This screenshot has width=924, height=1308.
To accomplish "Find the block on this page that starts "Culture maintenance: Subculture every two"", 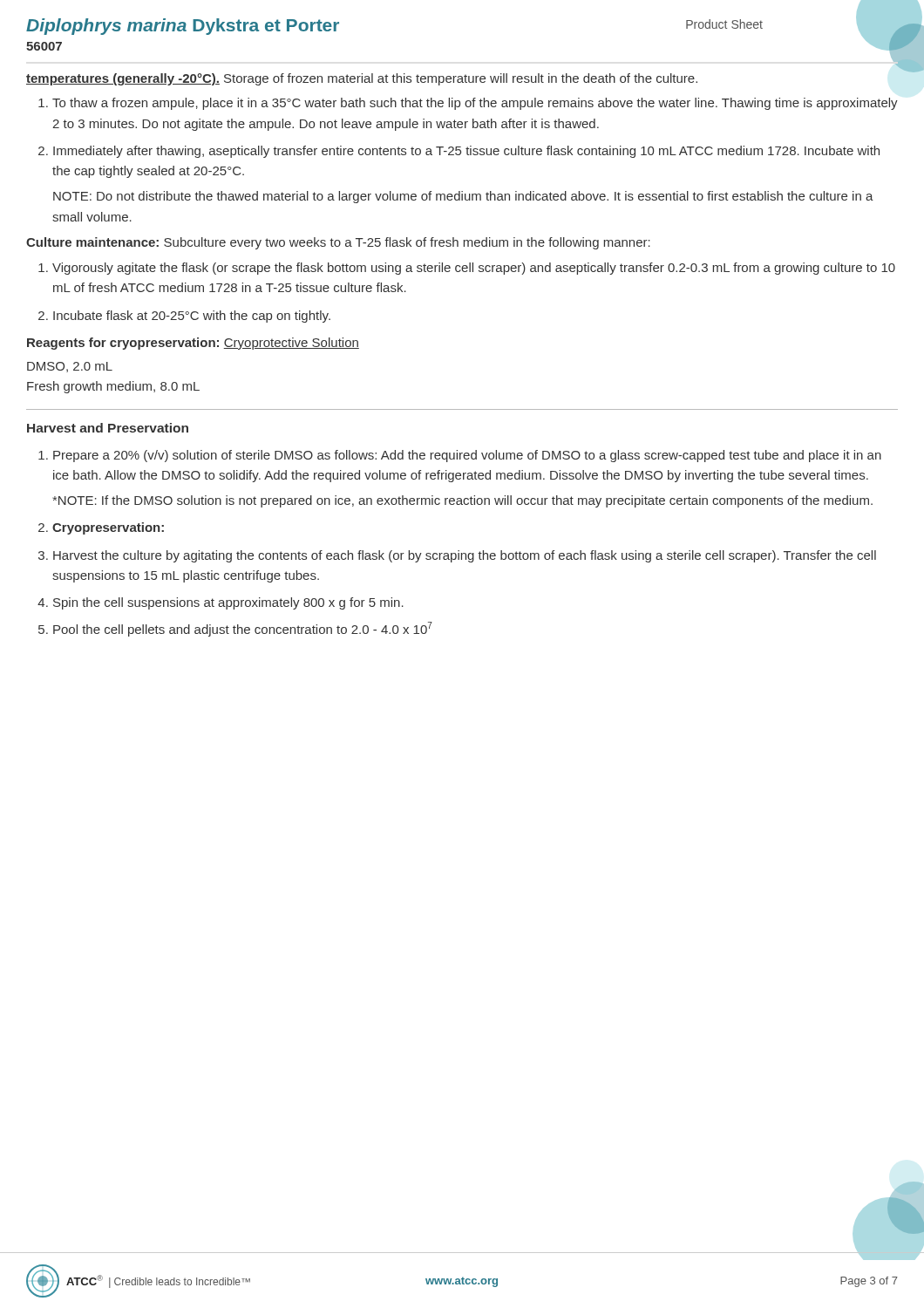I will coord(339,242).
